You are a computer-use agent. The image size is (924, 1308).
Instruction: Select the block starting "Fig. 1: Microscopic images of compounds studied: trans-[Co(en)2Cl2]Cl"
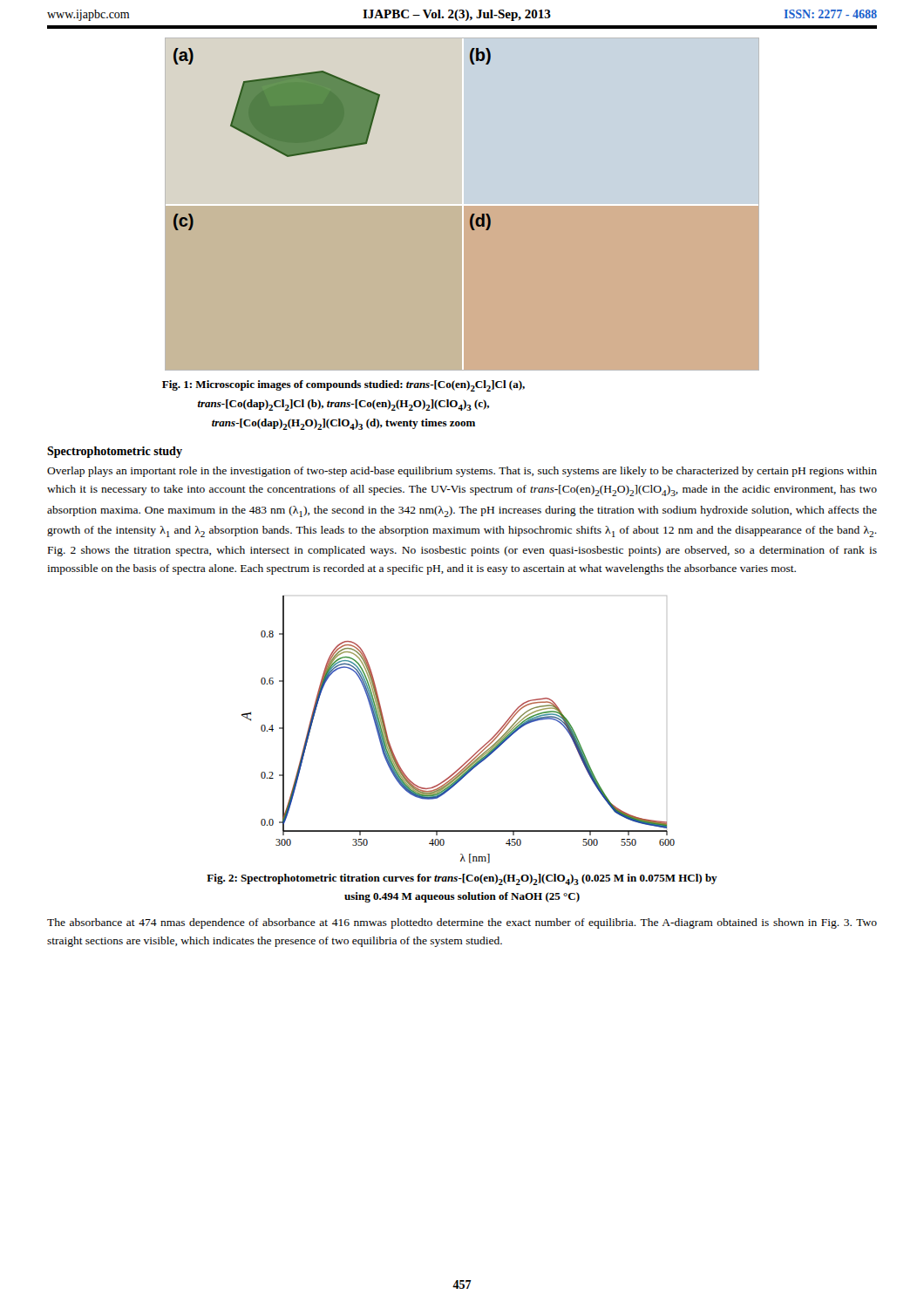click(x=343, y=404)
